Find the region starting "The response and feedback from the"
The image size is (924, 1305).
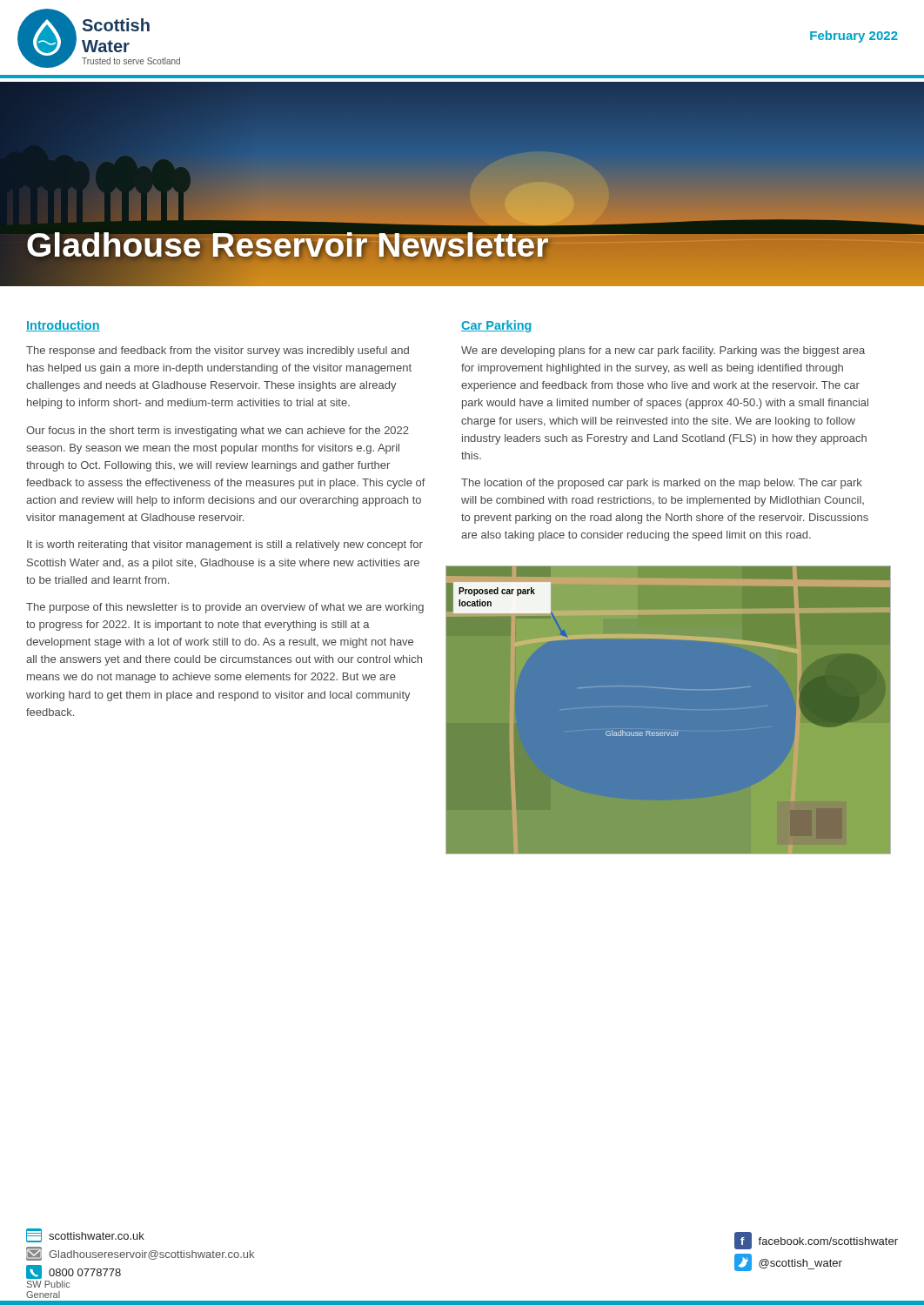219,376
